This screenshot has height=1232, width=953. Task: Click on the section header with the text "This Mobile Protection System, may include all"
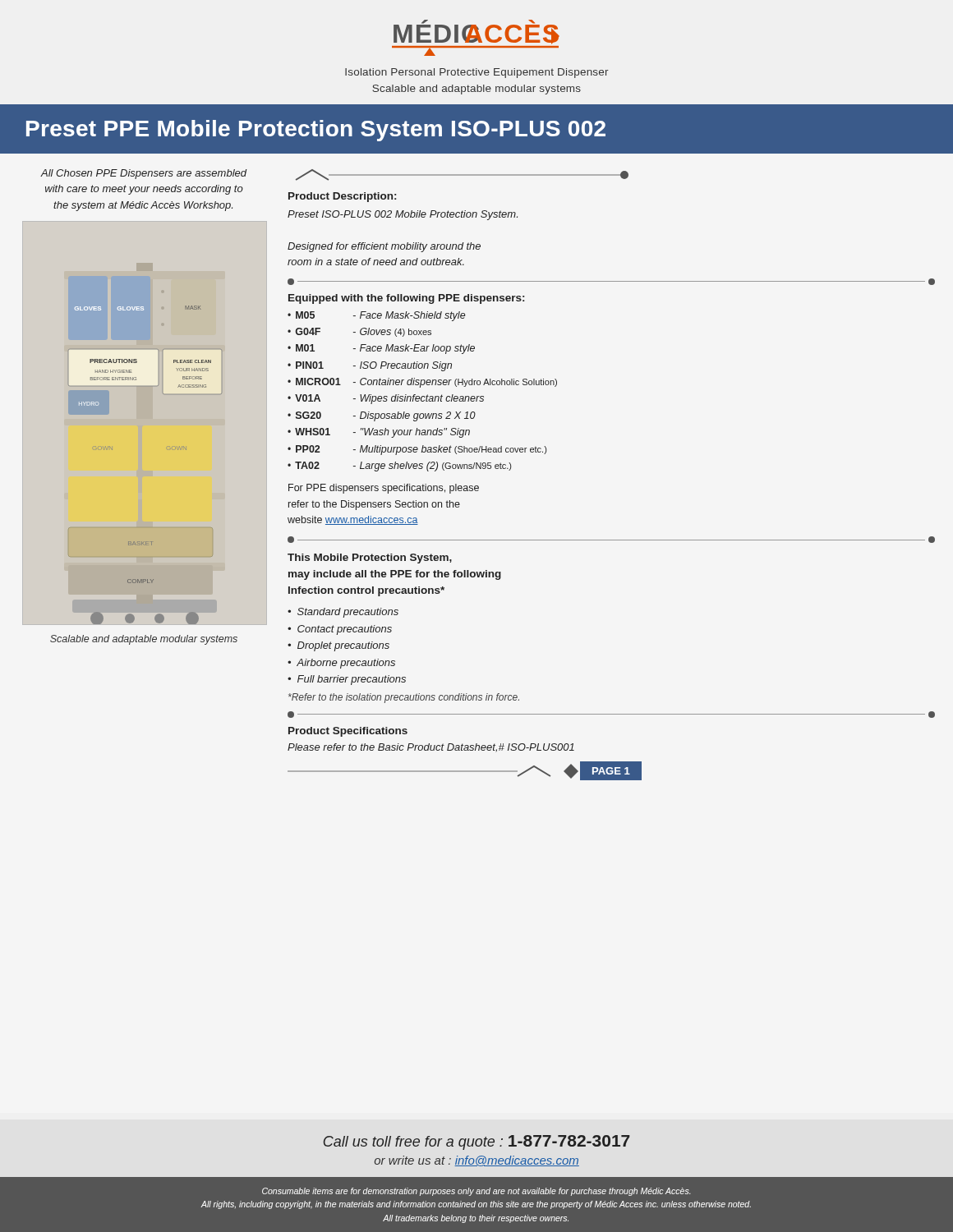[x=394, y=574]
